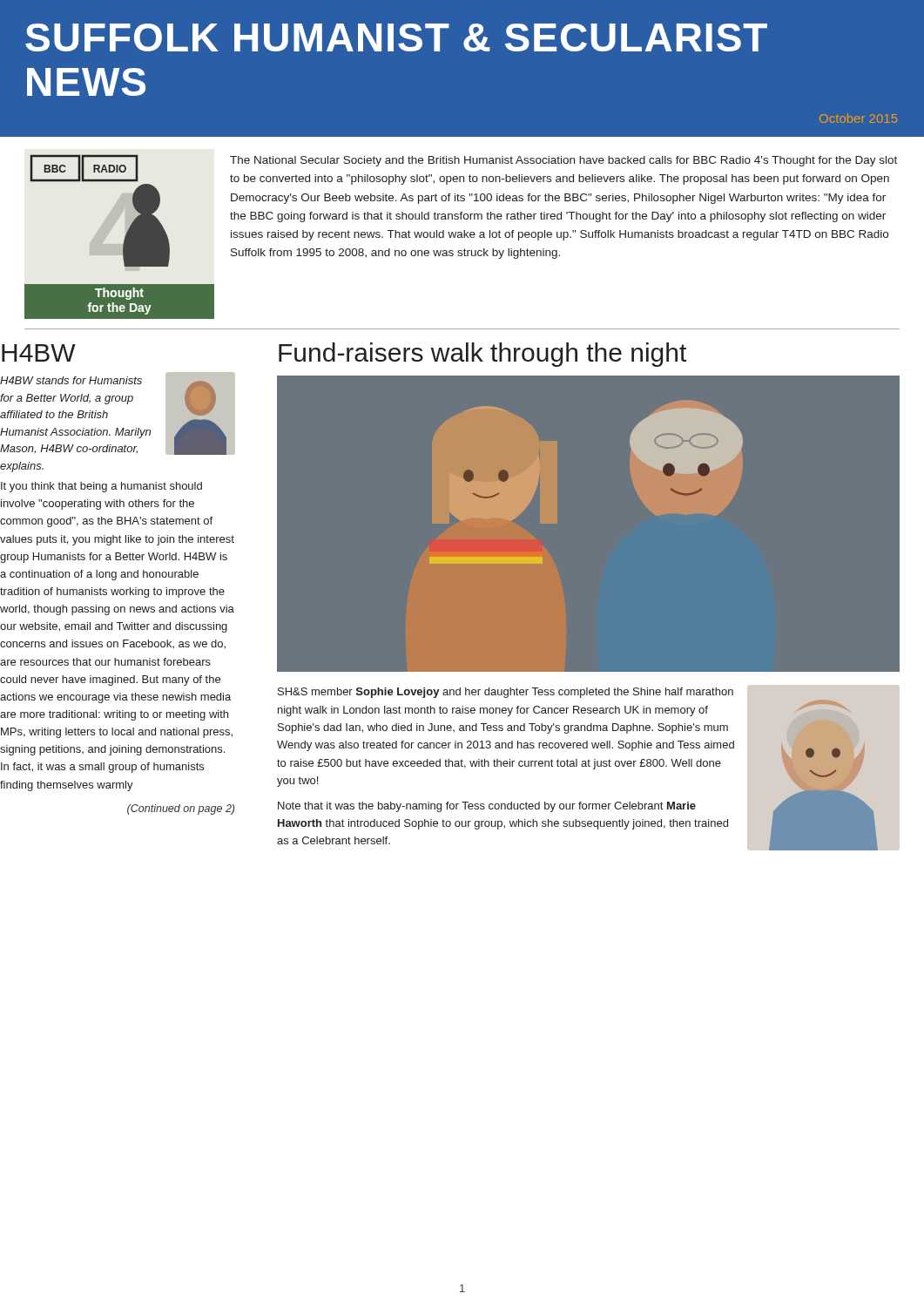Click on the text starting "(Continued on page 2)"

(181, 808)
